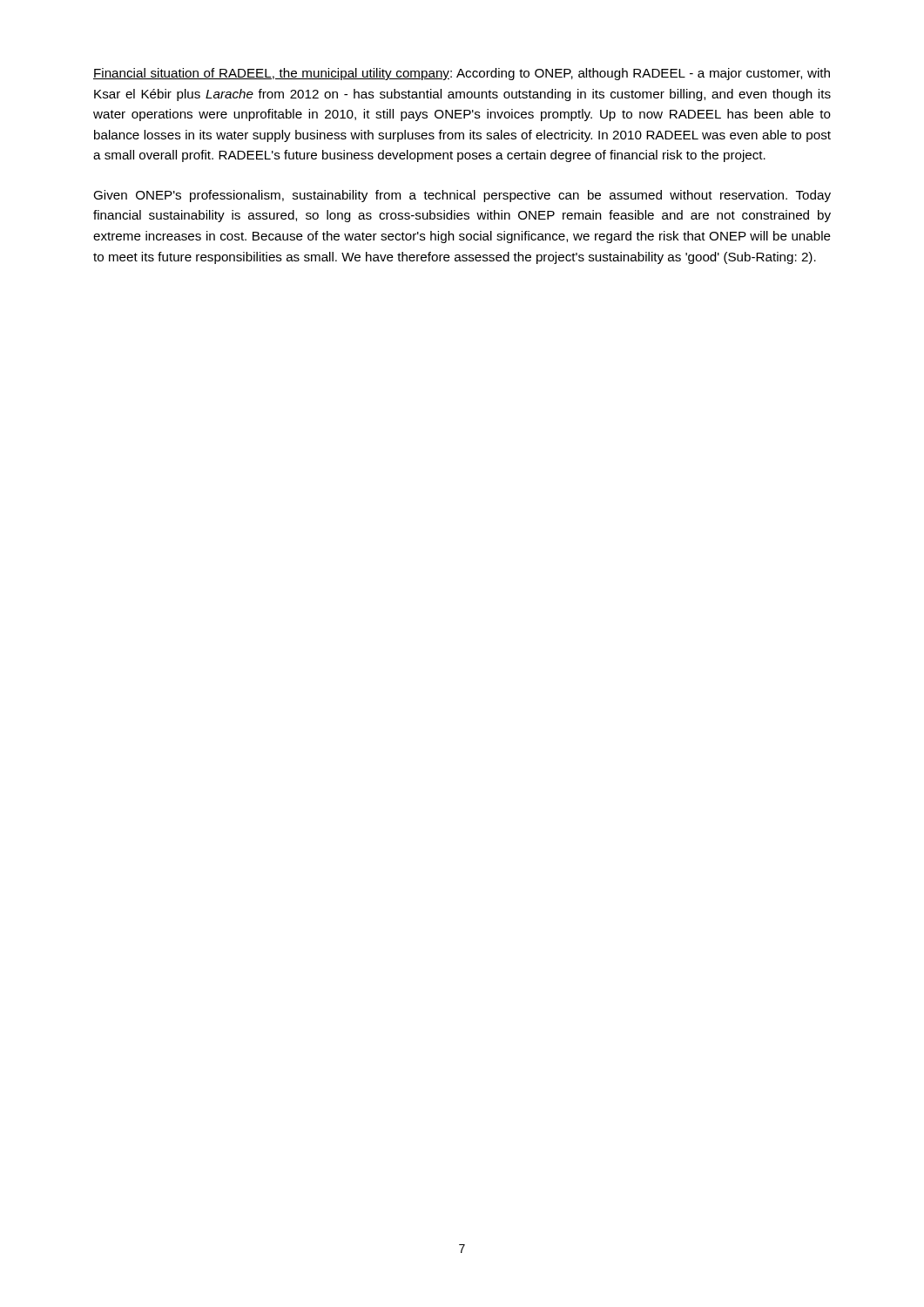Find the block on this page that starts "Financial situation of RADEEL, the municipal utility company:"

462,114
